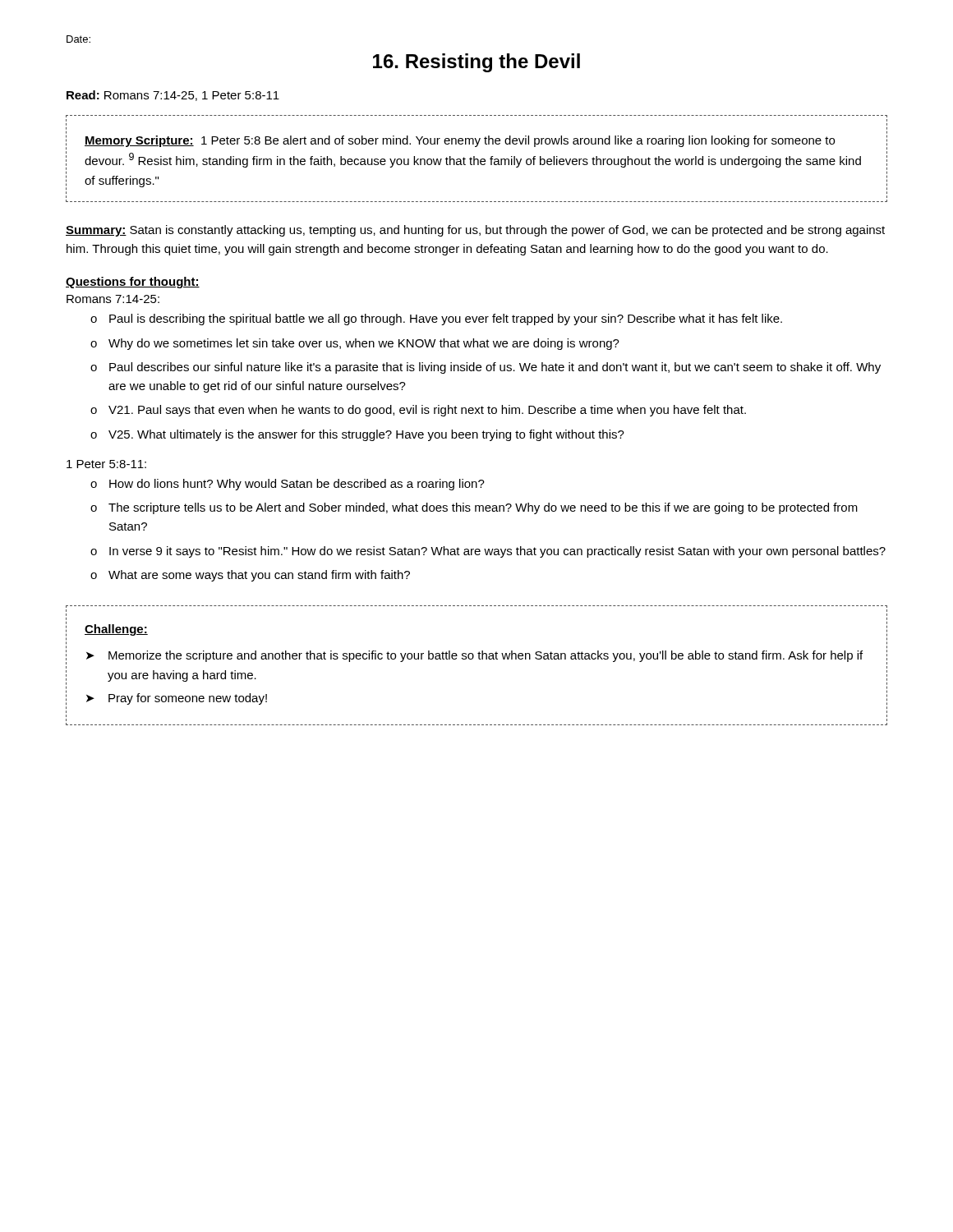Locate the text "Read: Romans 7:14-25, 1 Peter 5:8-11"

pos(173,95)
